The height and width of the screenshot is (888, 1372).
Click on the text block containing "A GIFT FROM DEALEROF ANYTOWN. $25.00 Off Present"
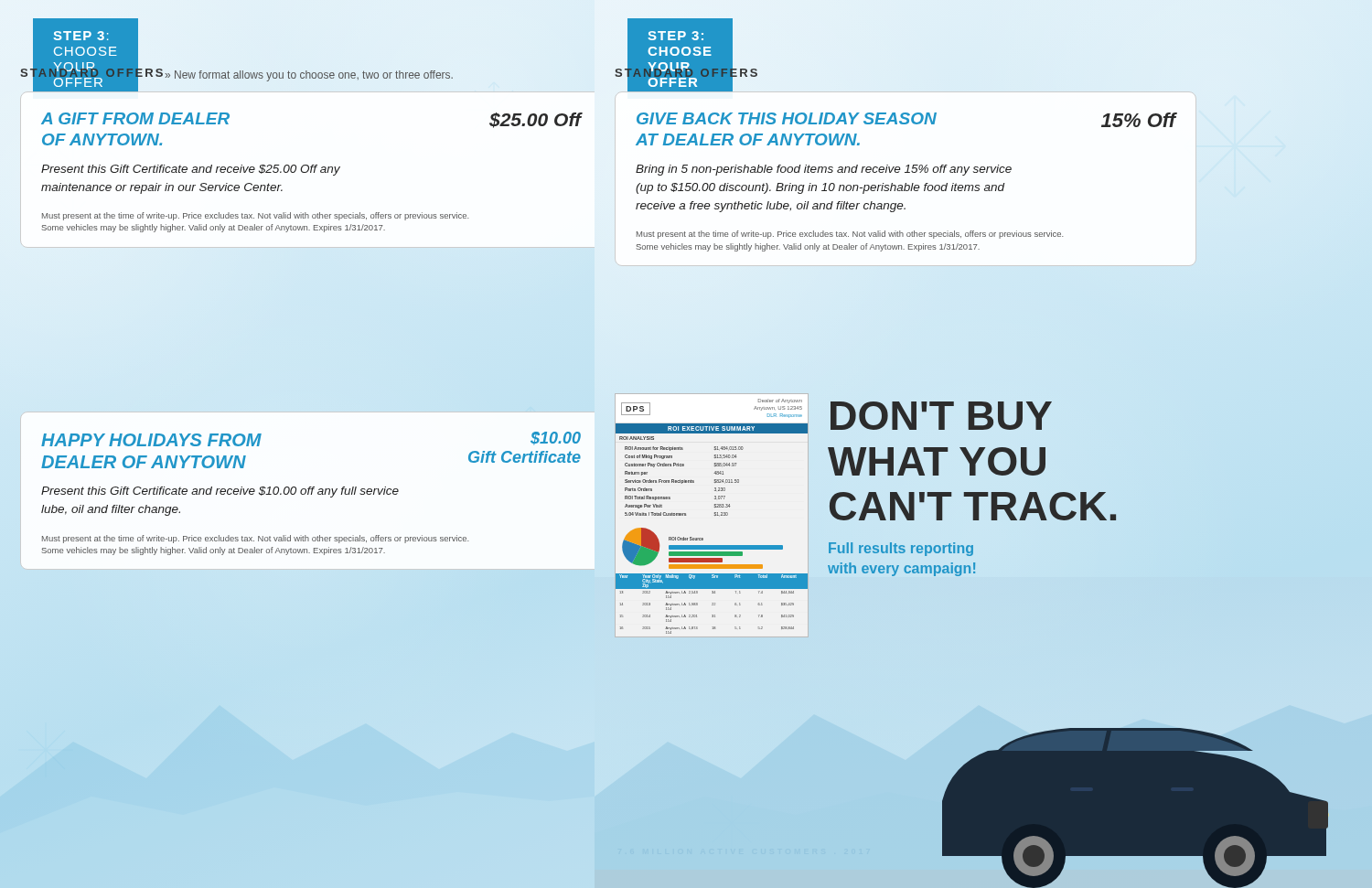point(311,171)
